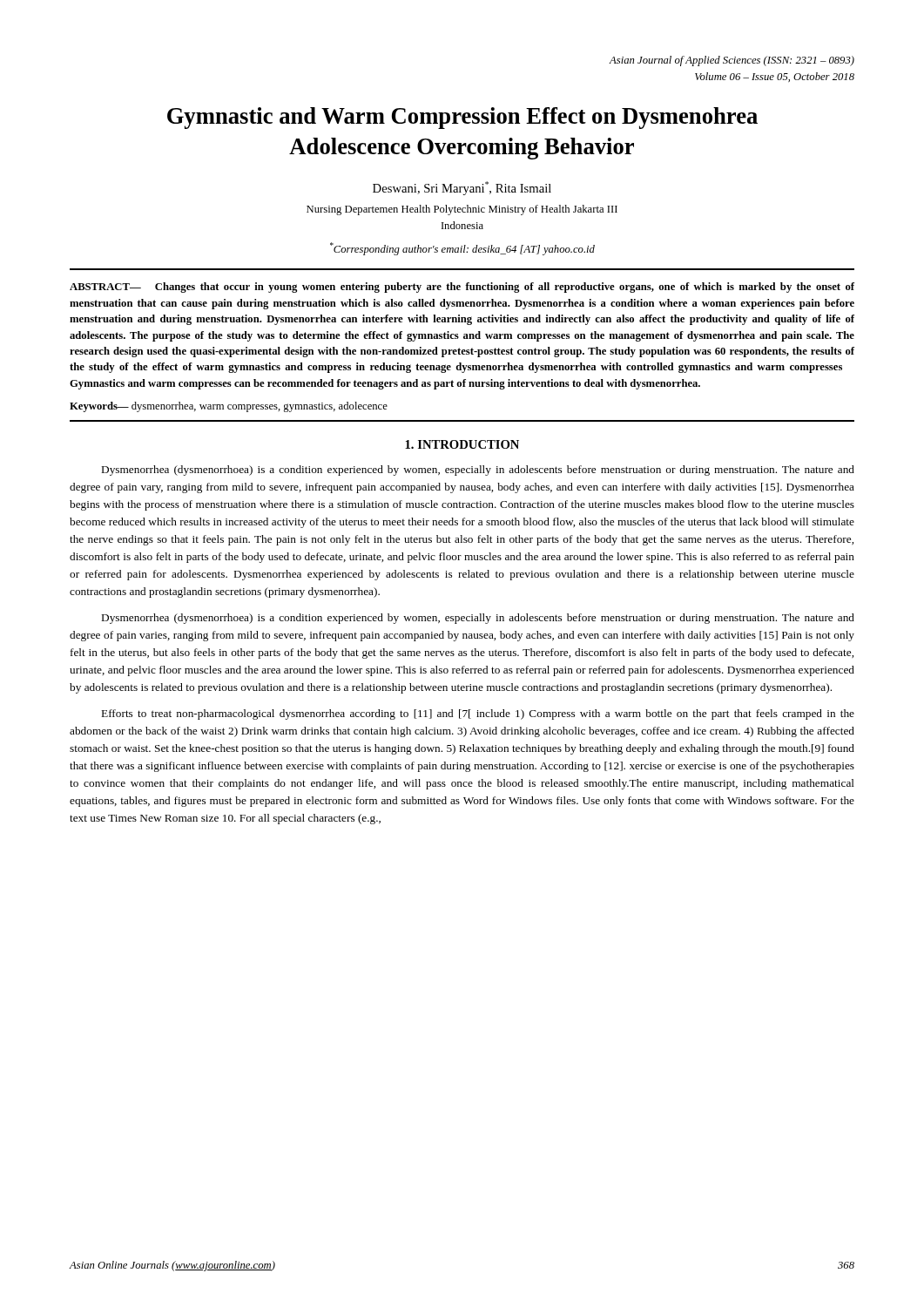The height and width of the screenshot is (1307, 924).
Task: Point to the title beginning "Gymnastic and Warm Compression Effect on DysmenohreaAdolescence Overcoming"
Action: [x=462, y=131]
